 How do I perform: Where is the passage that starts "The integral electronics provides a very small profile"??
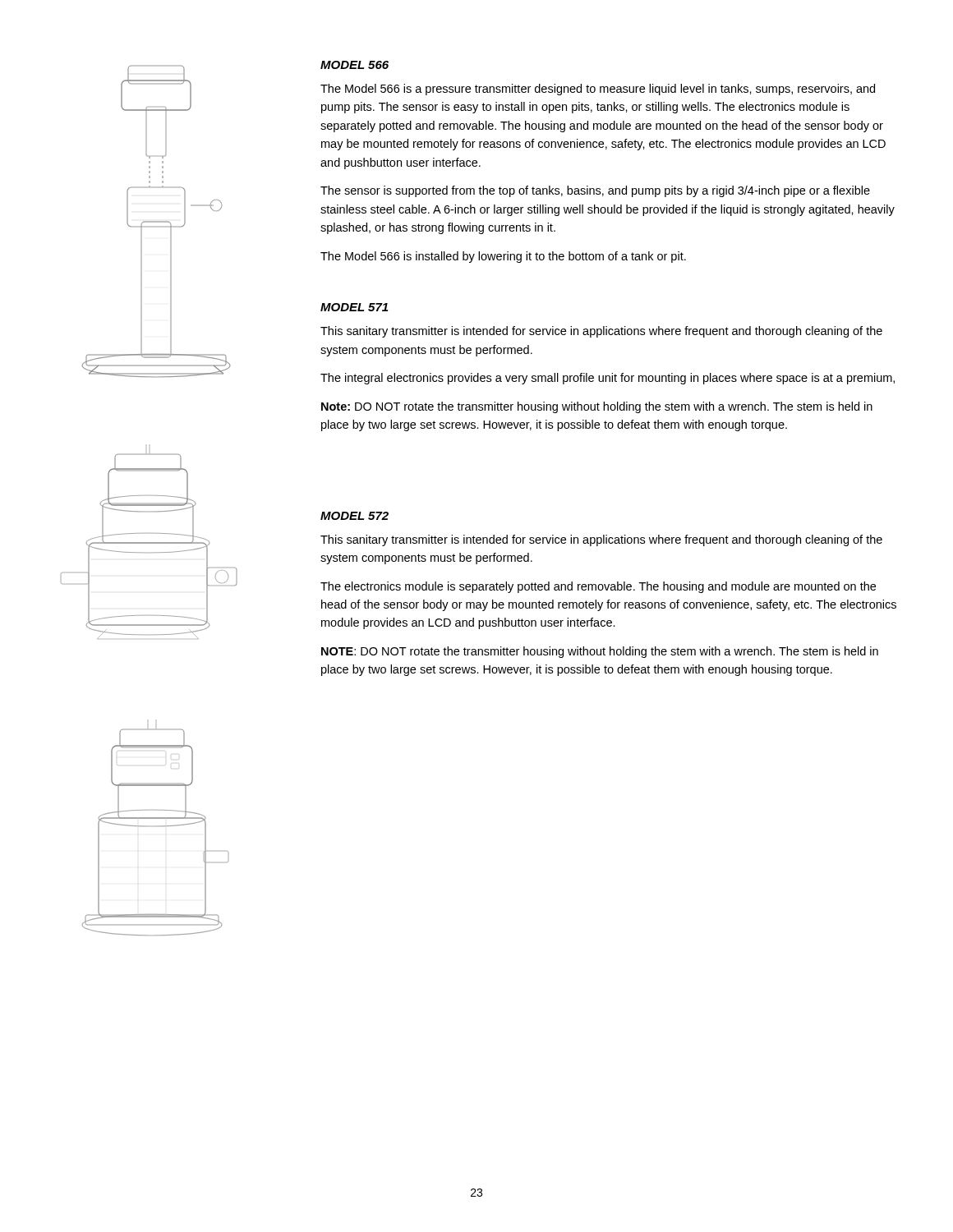(608, 378)
